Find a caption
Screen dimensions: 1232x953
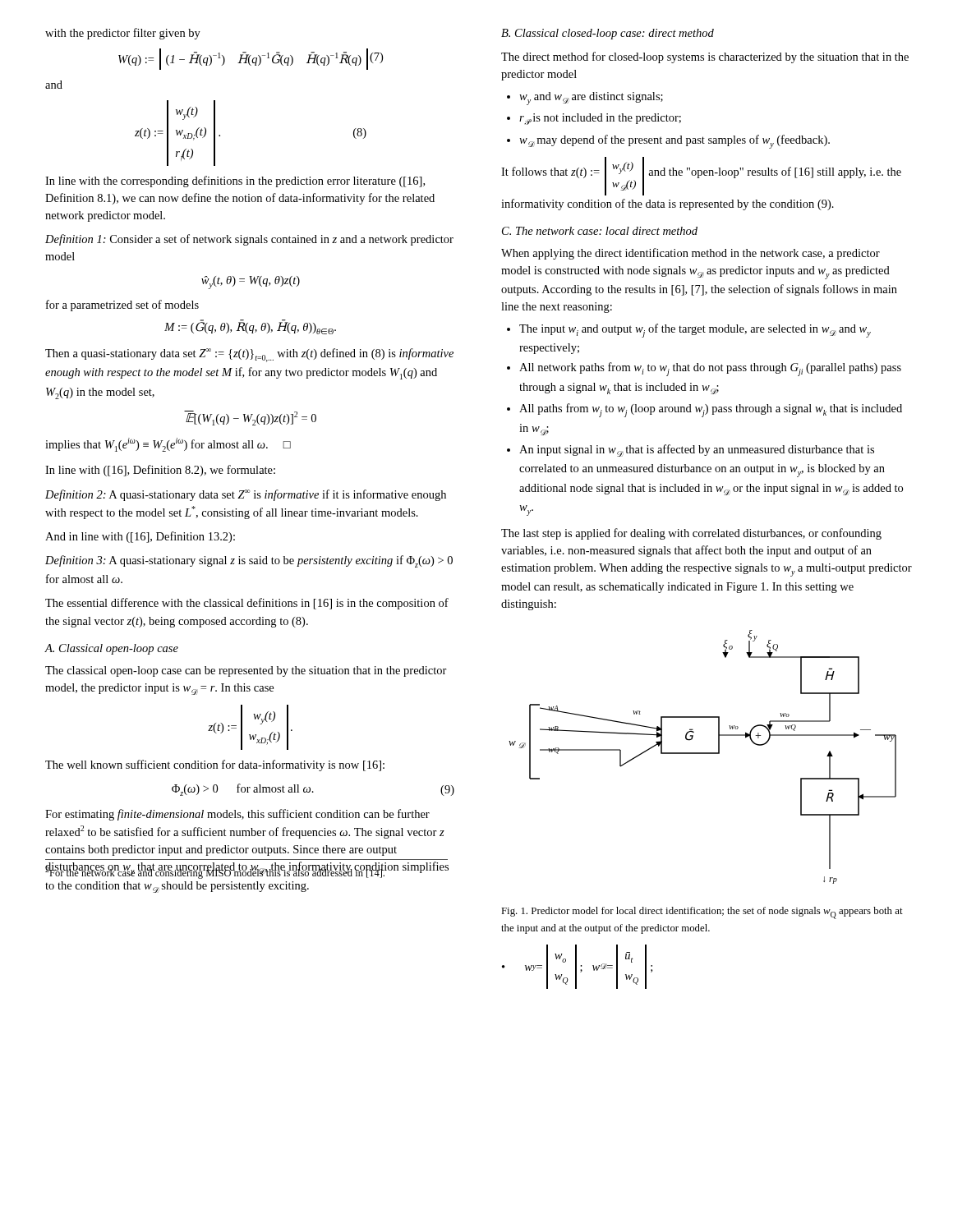point(702,920)
